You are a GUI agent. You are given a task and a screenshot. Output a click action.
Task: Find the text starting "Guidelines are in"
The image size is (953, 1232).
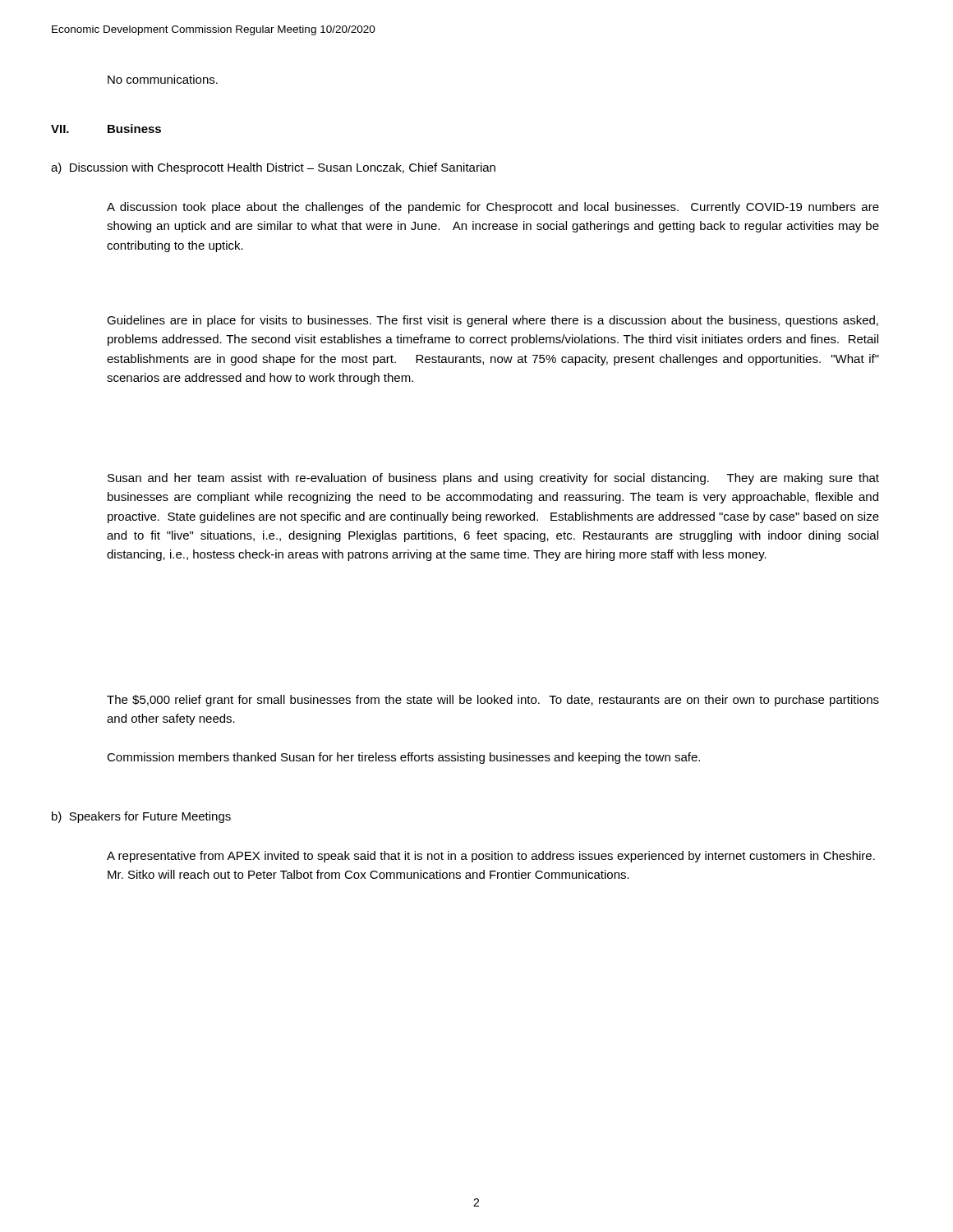pos(493,349)
